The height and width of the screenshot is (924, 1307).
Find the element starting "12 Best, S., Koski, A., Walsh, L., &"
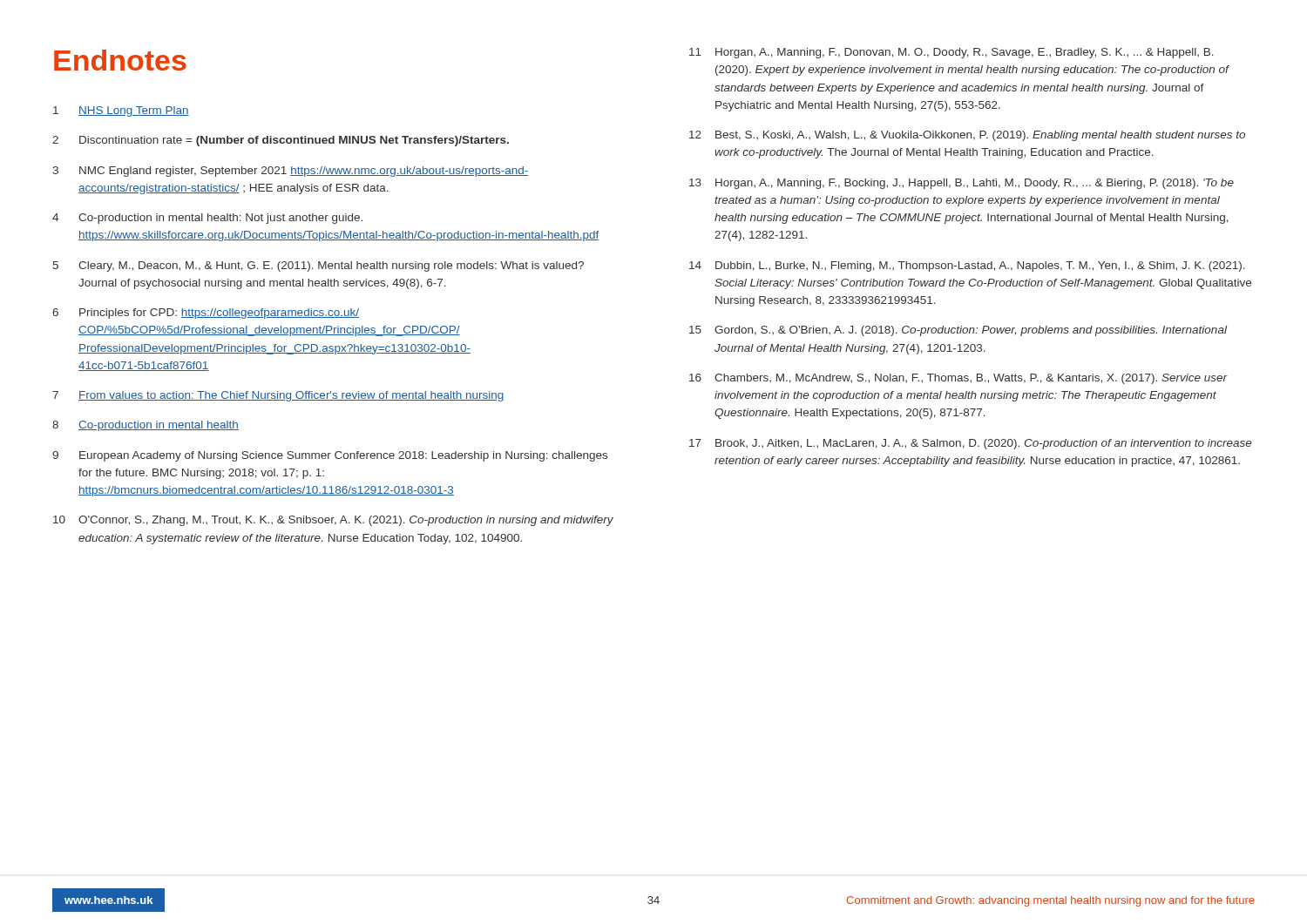972,144
